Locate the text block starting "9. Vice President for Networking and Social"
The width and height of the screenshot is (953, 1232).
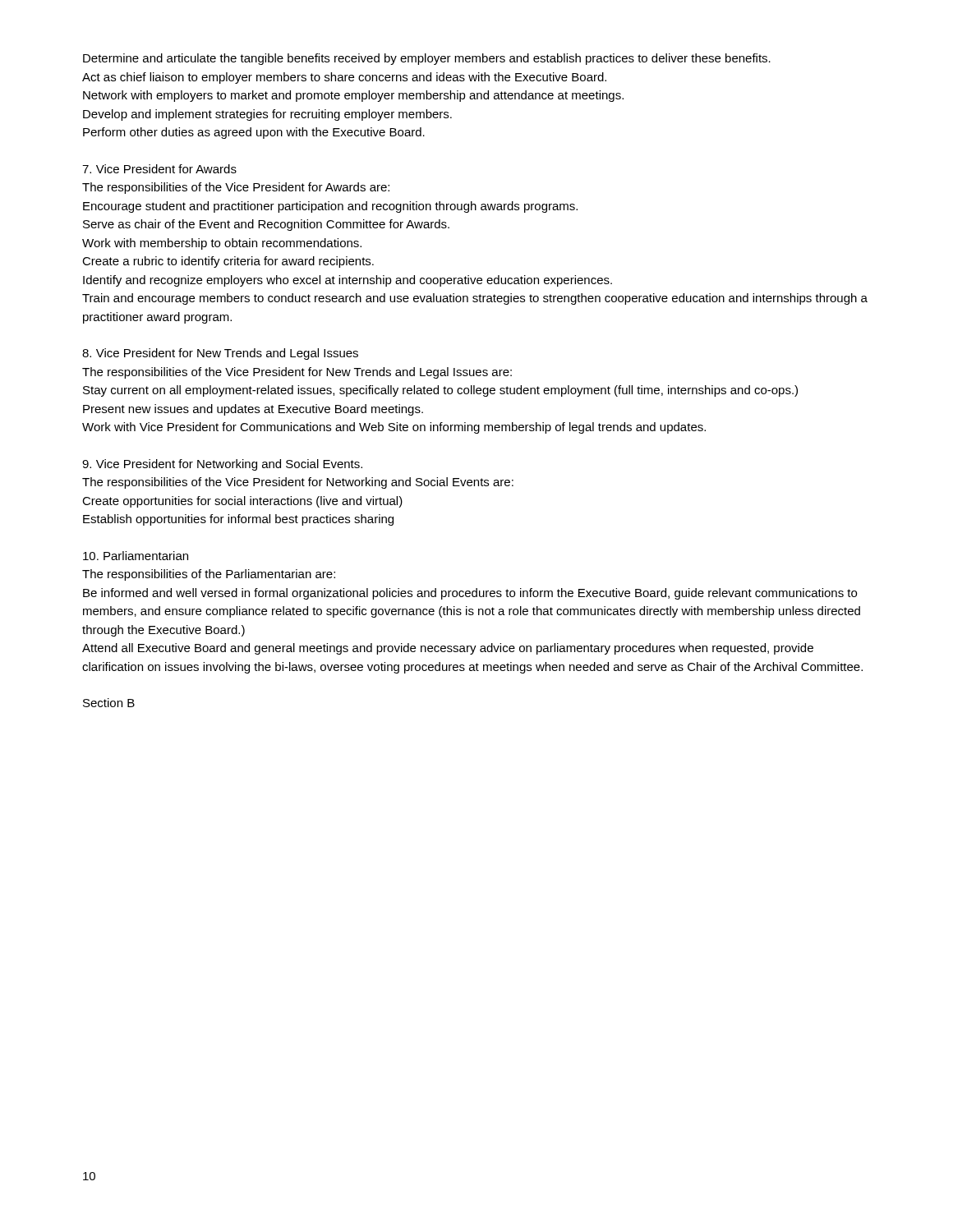tap(223, 463)
